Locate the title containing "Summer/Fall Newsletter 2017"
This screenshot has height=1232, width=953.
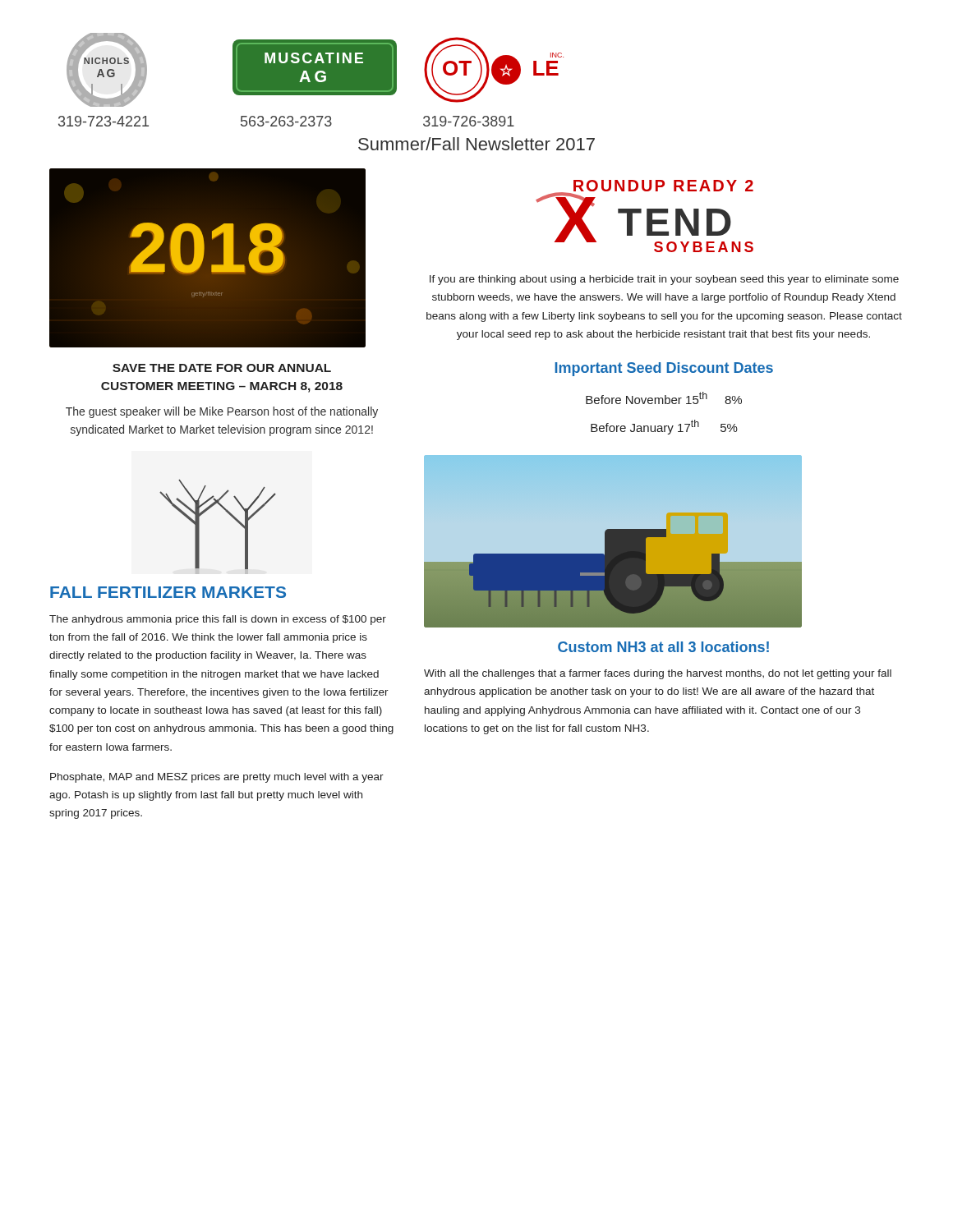[x=476, y=144]
